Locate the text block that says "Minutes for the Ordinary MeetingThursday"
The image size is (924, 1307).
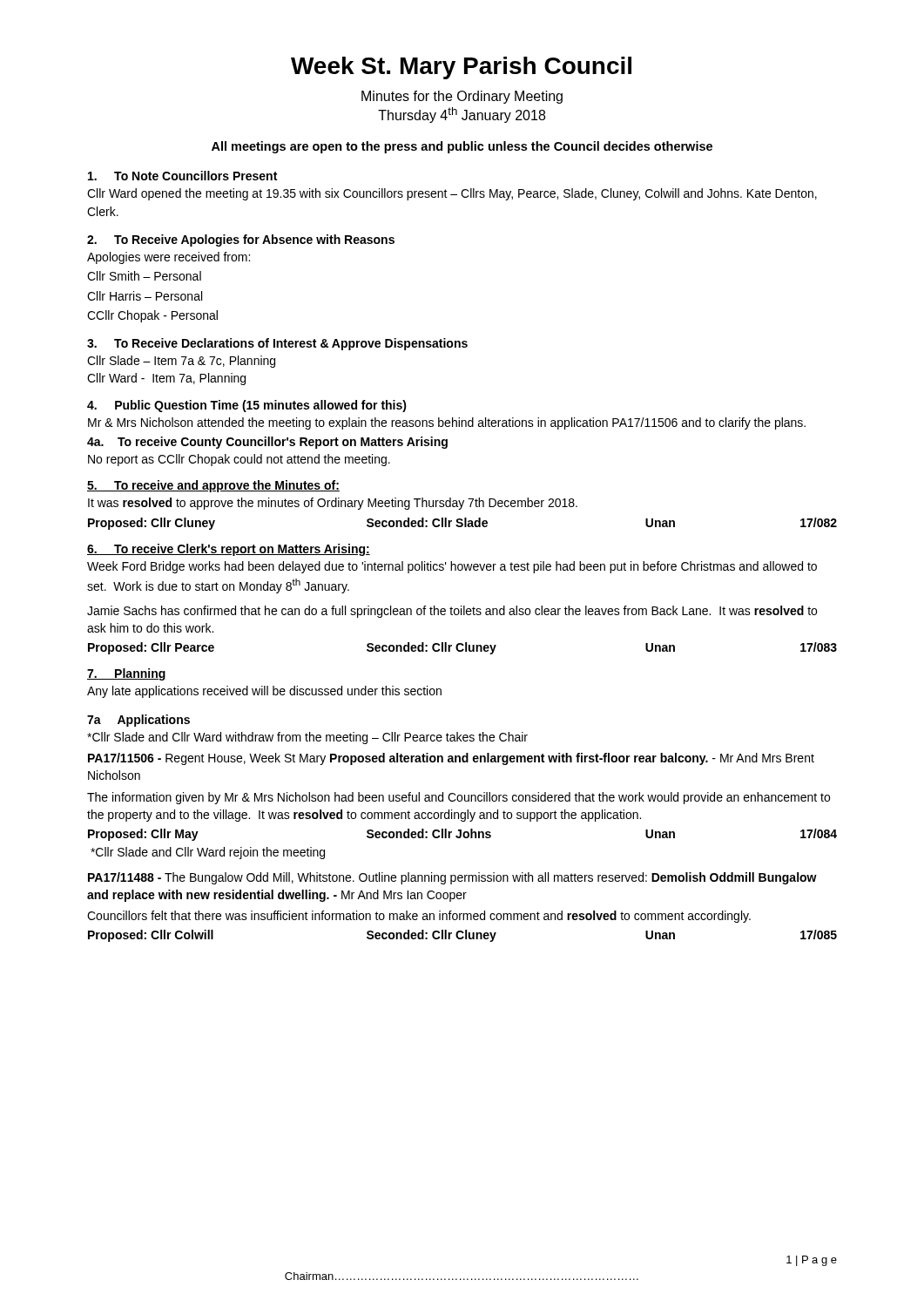click(462, 106)
